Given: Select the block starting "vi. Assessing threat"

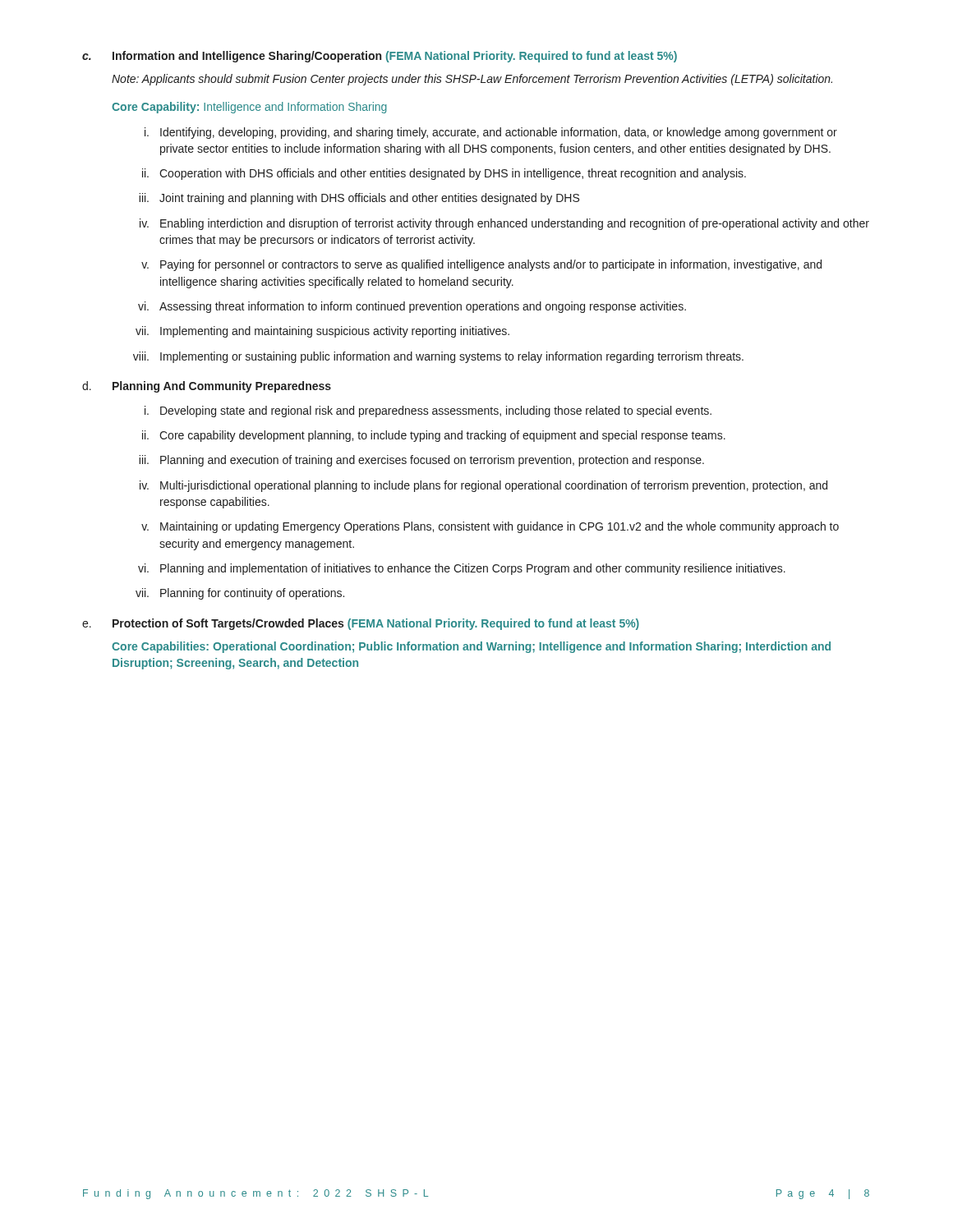Looking at the screenshot, I should [x=491, y=306].
